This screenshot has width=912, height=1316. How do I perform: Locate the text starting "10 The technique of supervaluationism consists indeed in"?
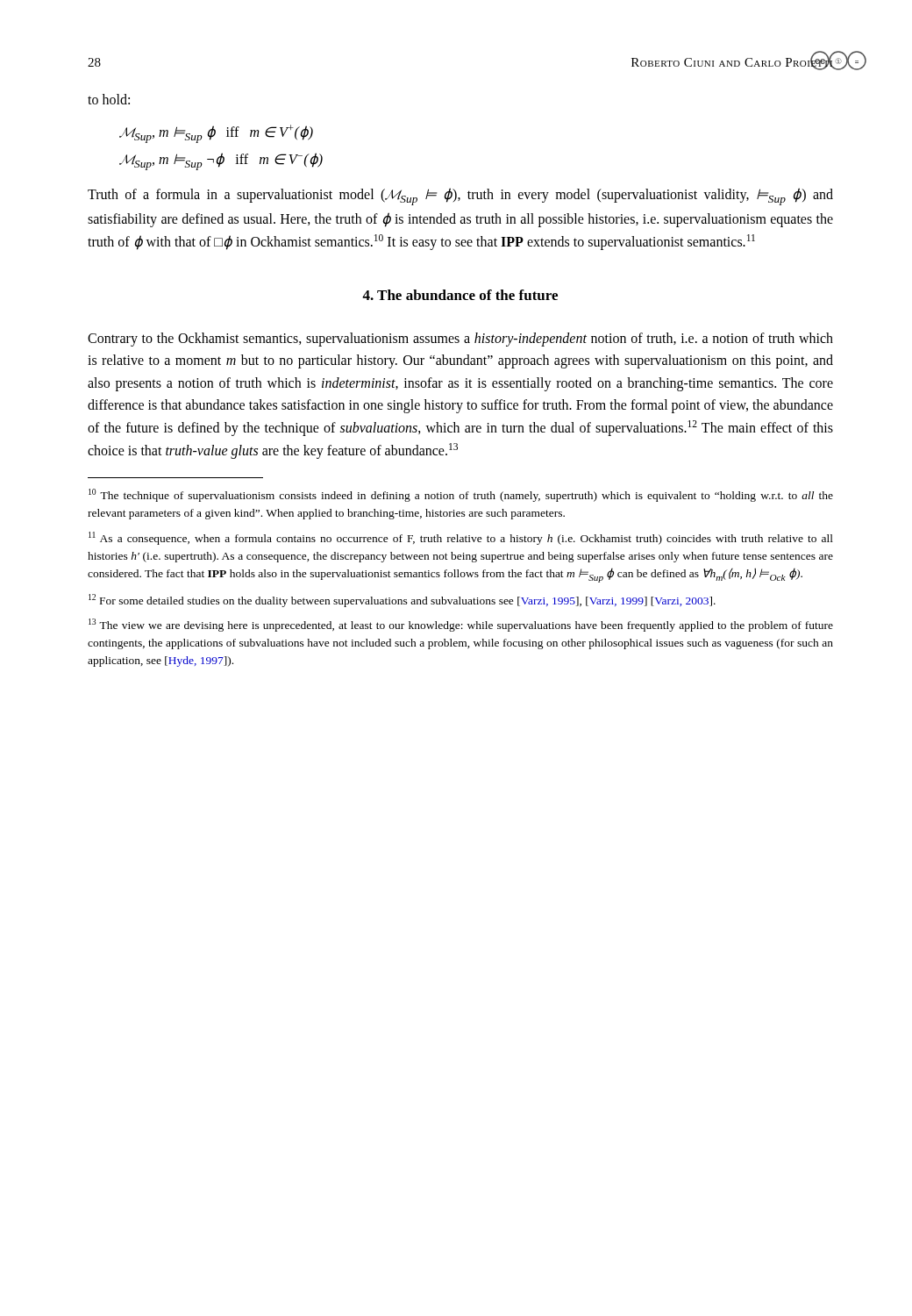click(460, 503)
